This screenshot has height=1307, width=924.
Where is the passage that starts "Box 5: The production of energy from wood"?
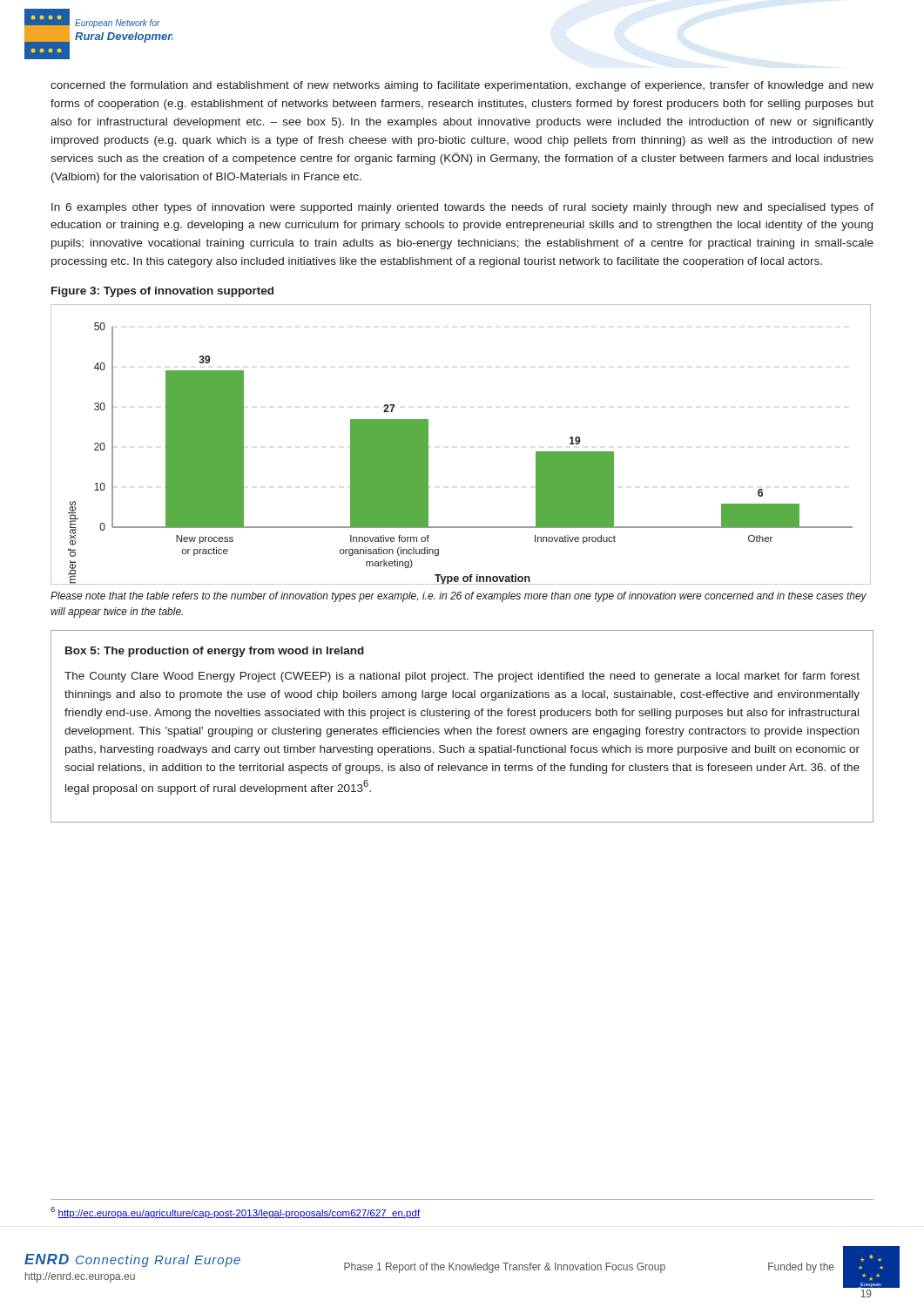tap(462, 720)
